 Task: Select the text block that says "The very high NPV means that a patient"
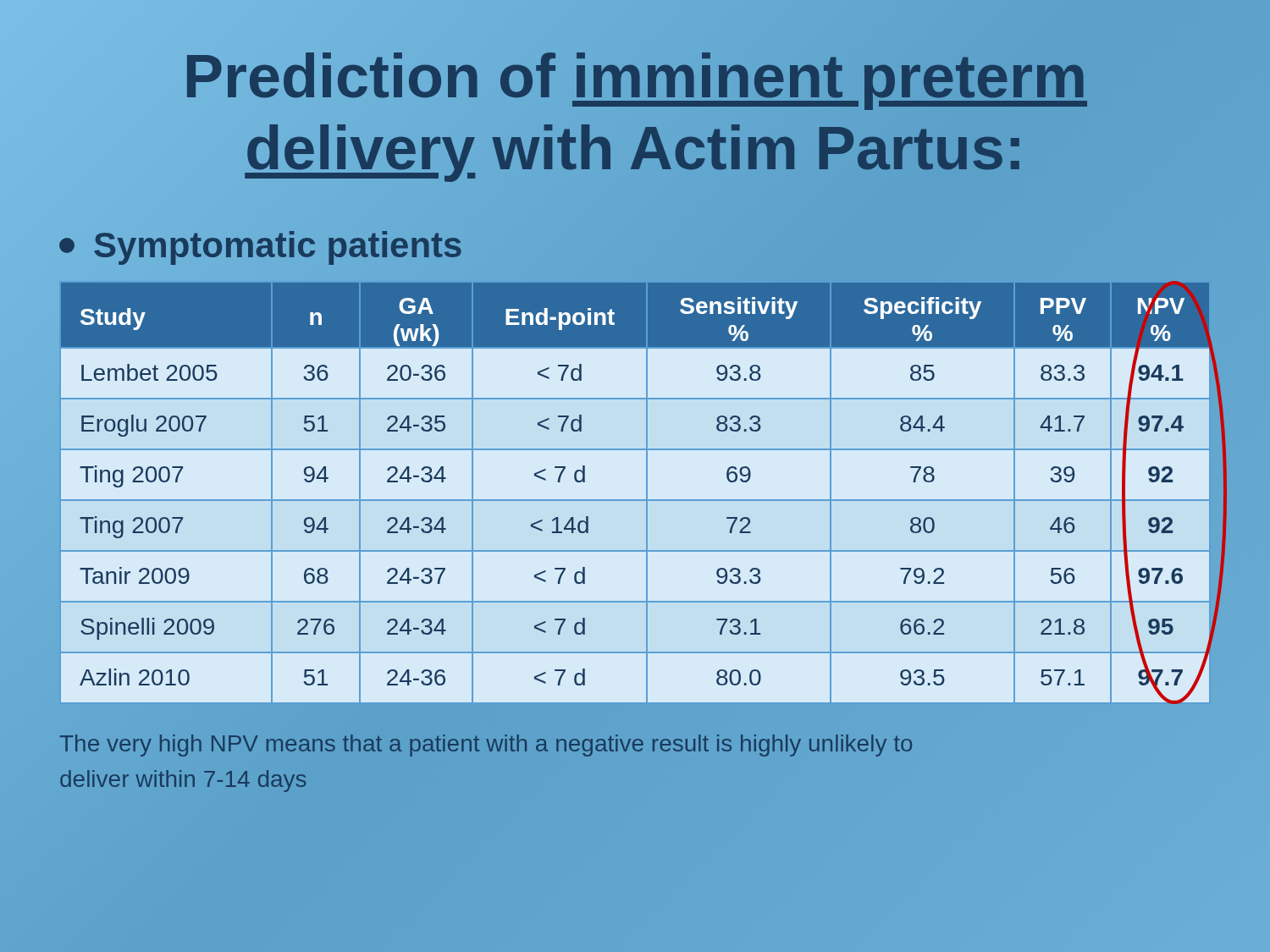point(486,761)
